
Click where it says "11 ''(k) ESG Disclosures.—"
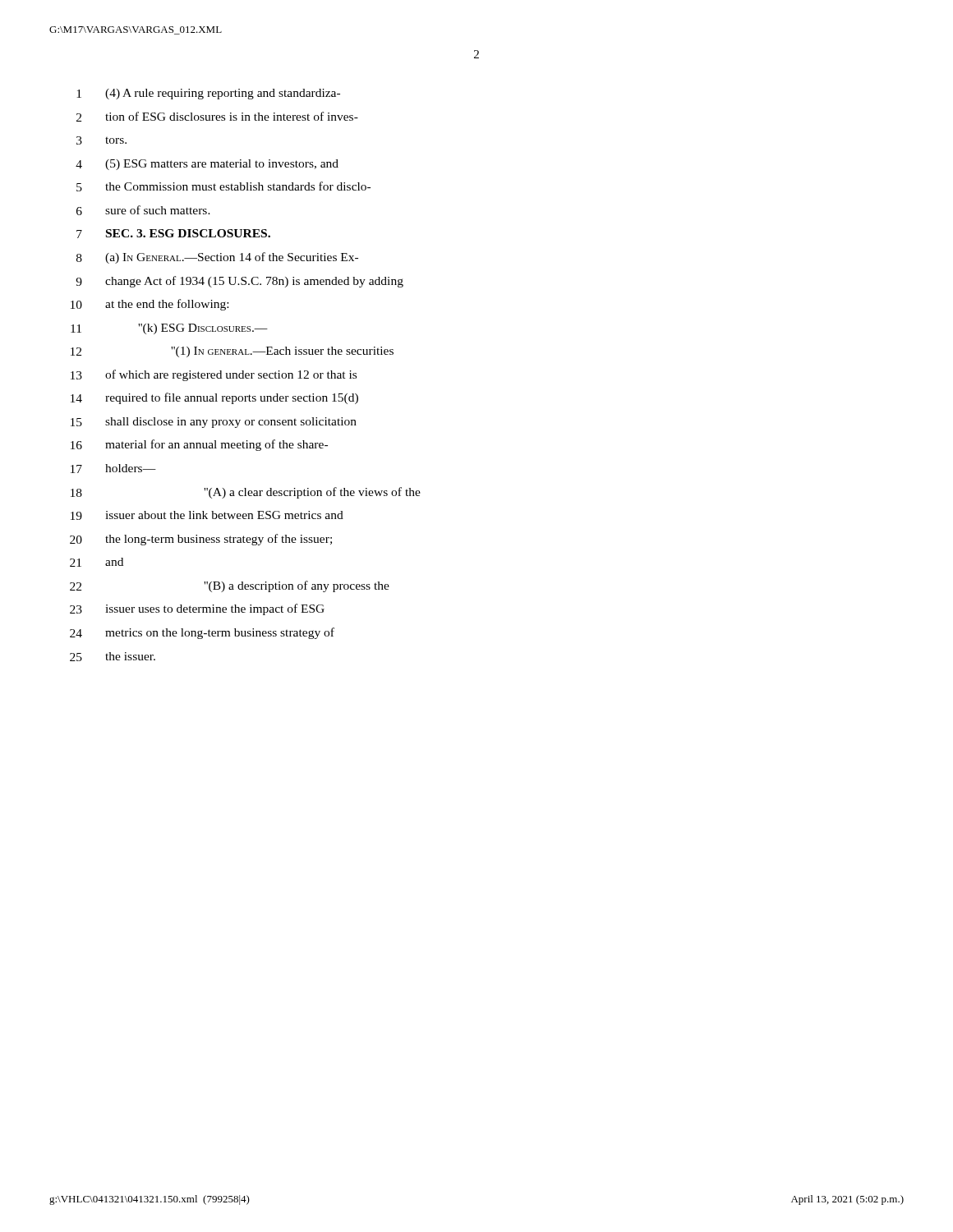coord(169,329)
